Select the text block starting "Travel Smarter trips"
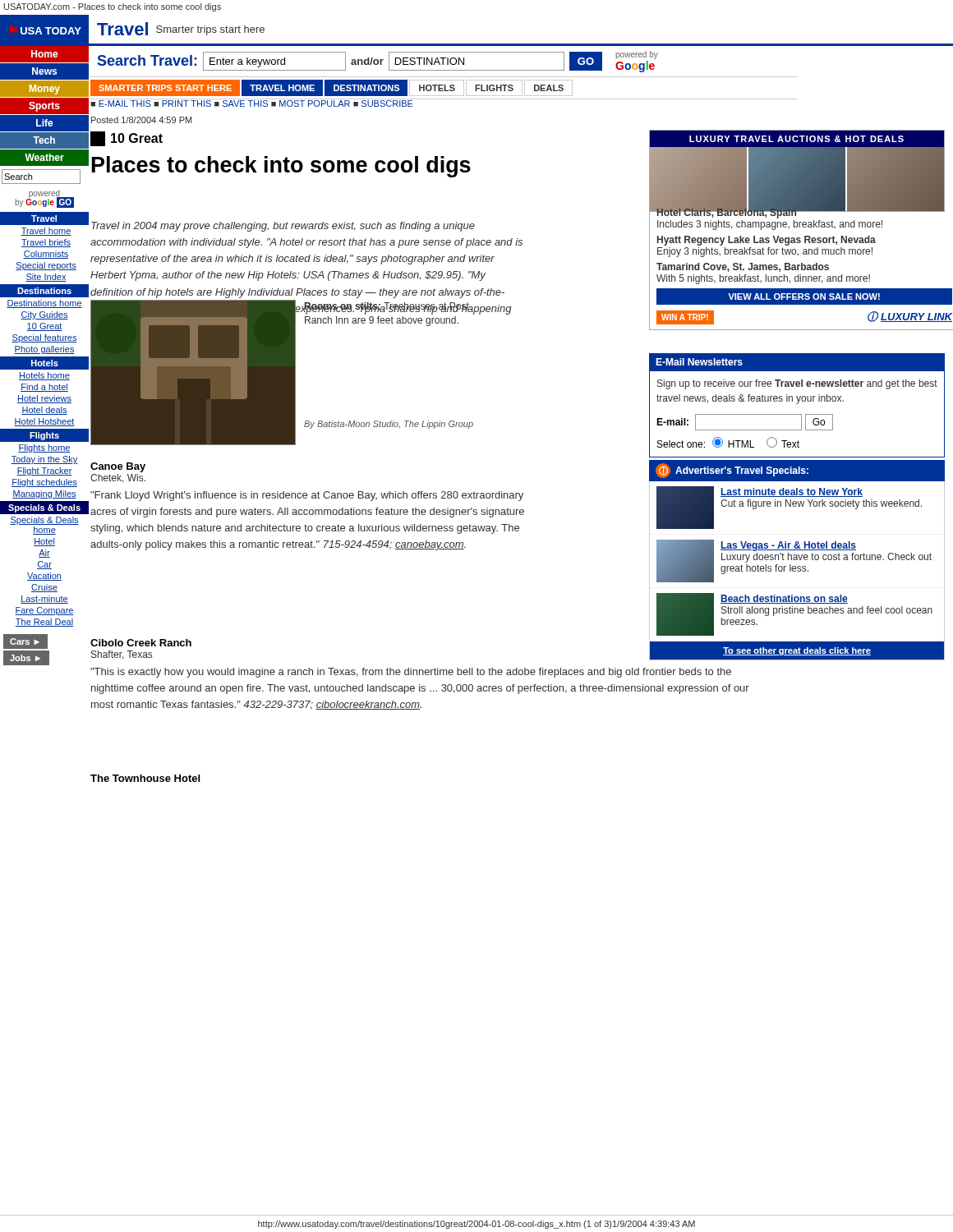Image resolution: width=953 pixels, height=1232 pixels. (181, 29)
